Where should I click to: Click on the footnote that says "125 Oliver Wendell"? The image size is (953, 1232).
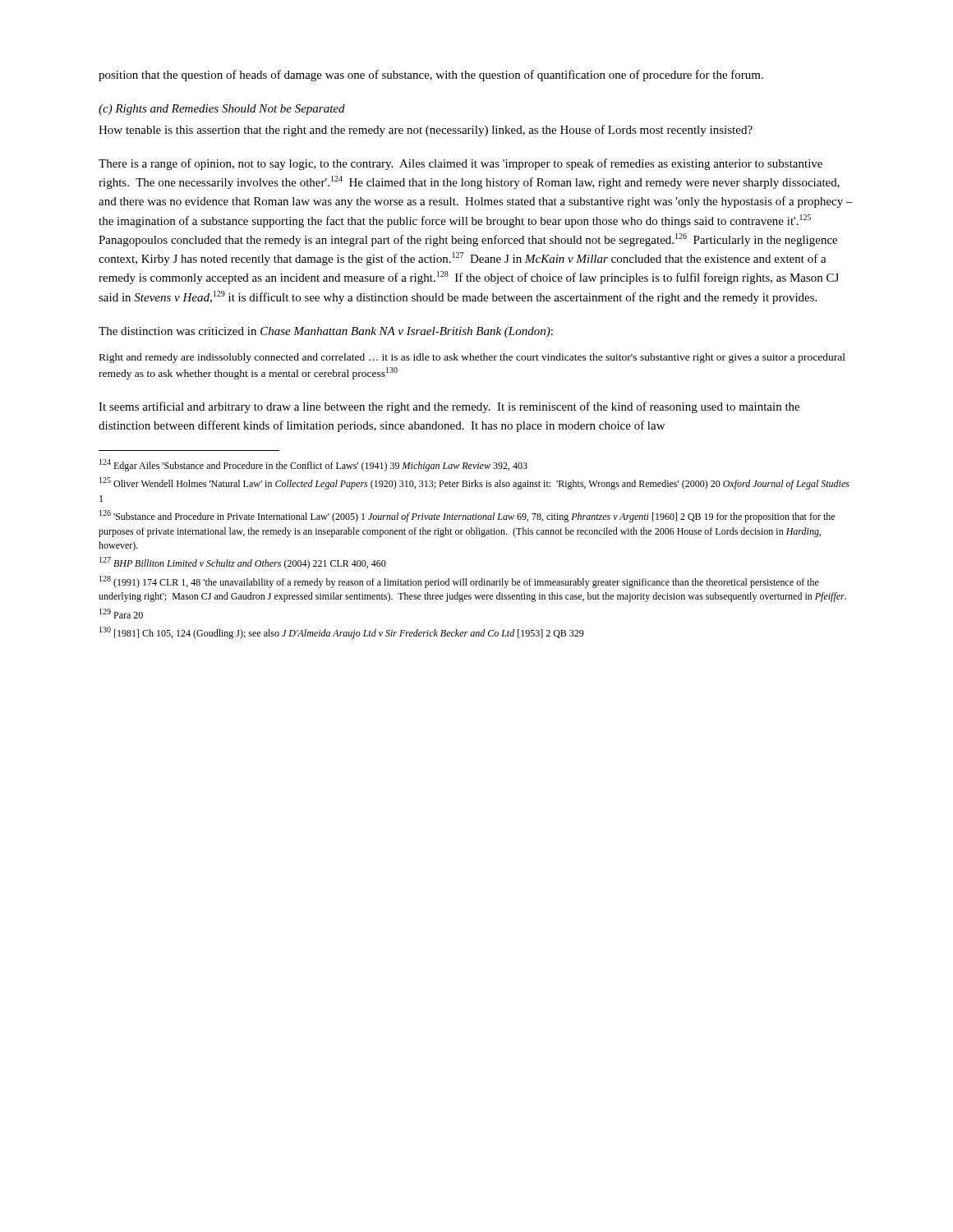[x=474, y=491]
